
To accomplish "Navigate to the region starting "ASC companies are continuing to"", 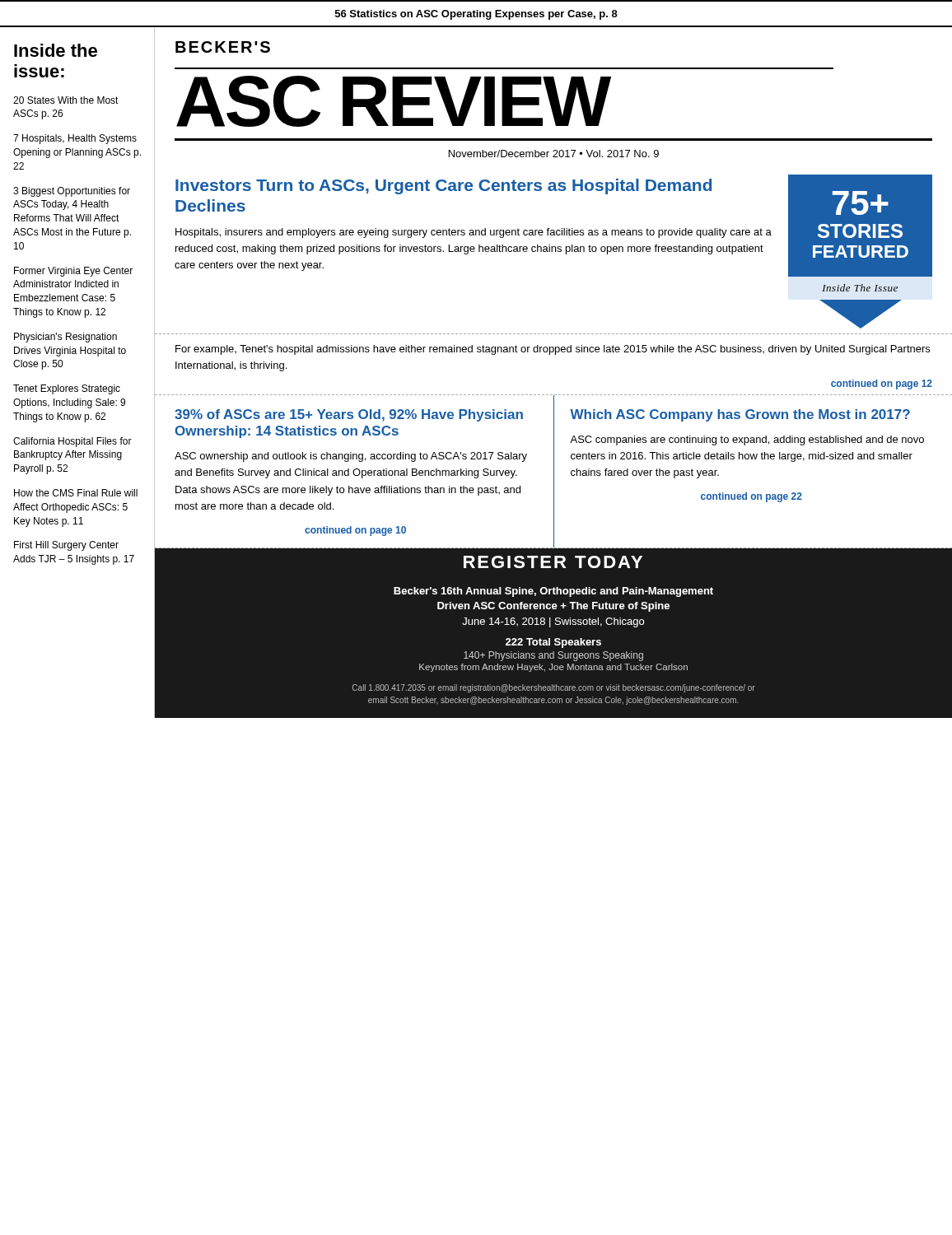I will [x=747, y=456].
